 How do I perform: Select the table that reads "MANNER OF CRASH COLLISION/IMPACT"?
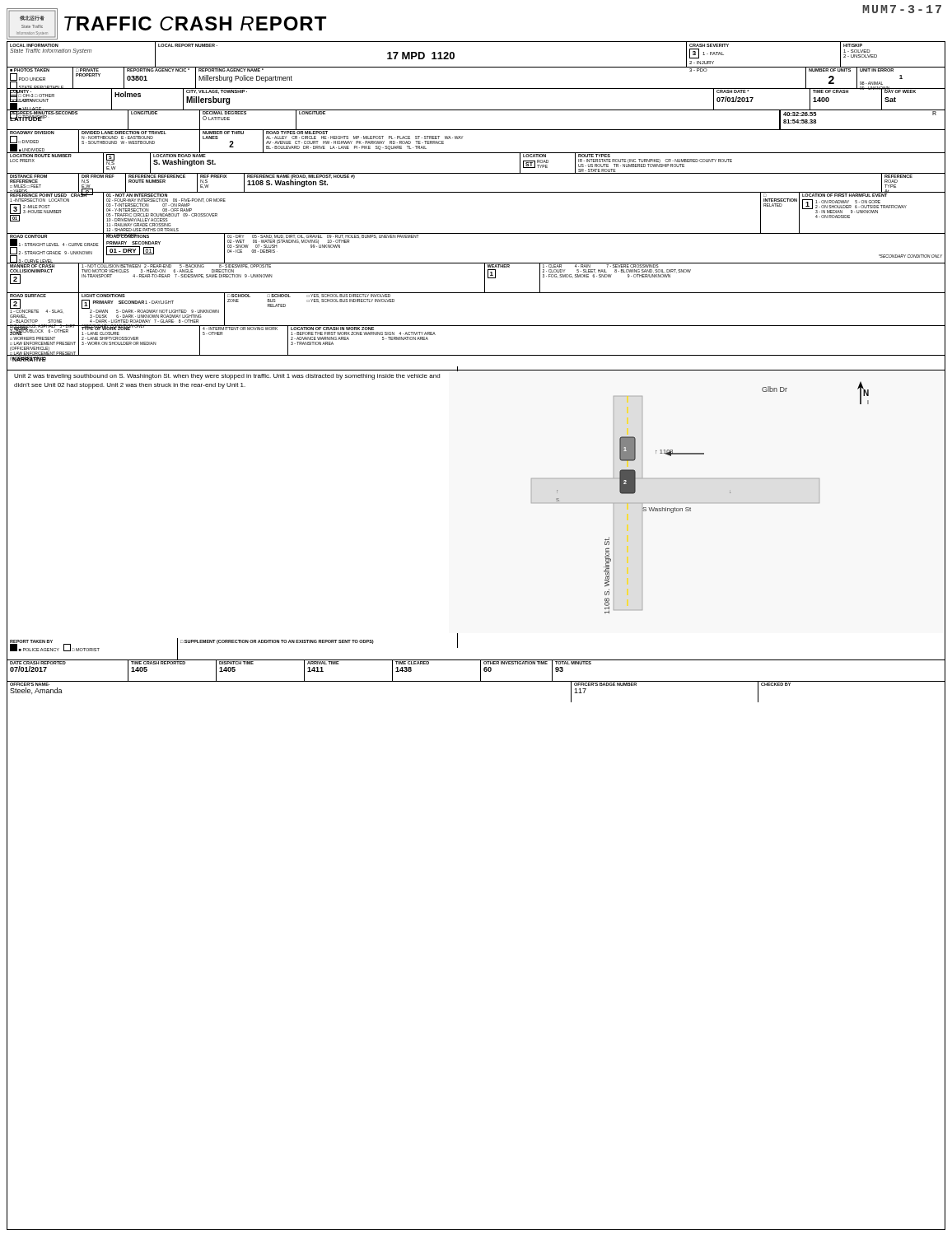tap(476, 278)
